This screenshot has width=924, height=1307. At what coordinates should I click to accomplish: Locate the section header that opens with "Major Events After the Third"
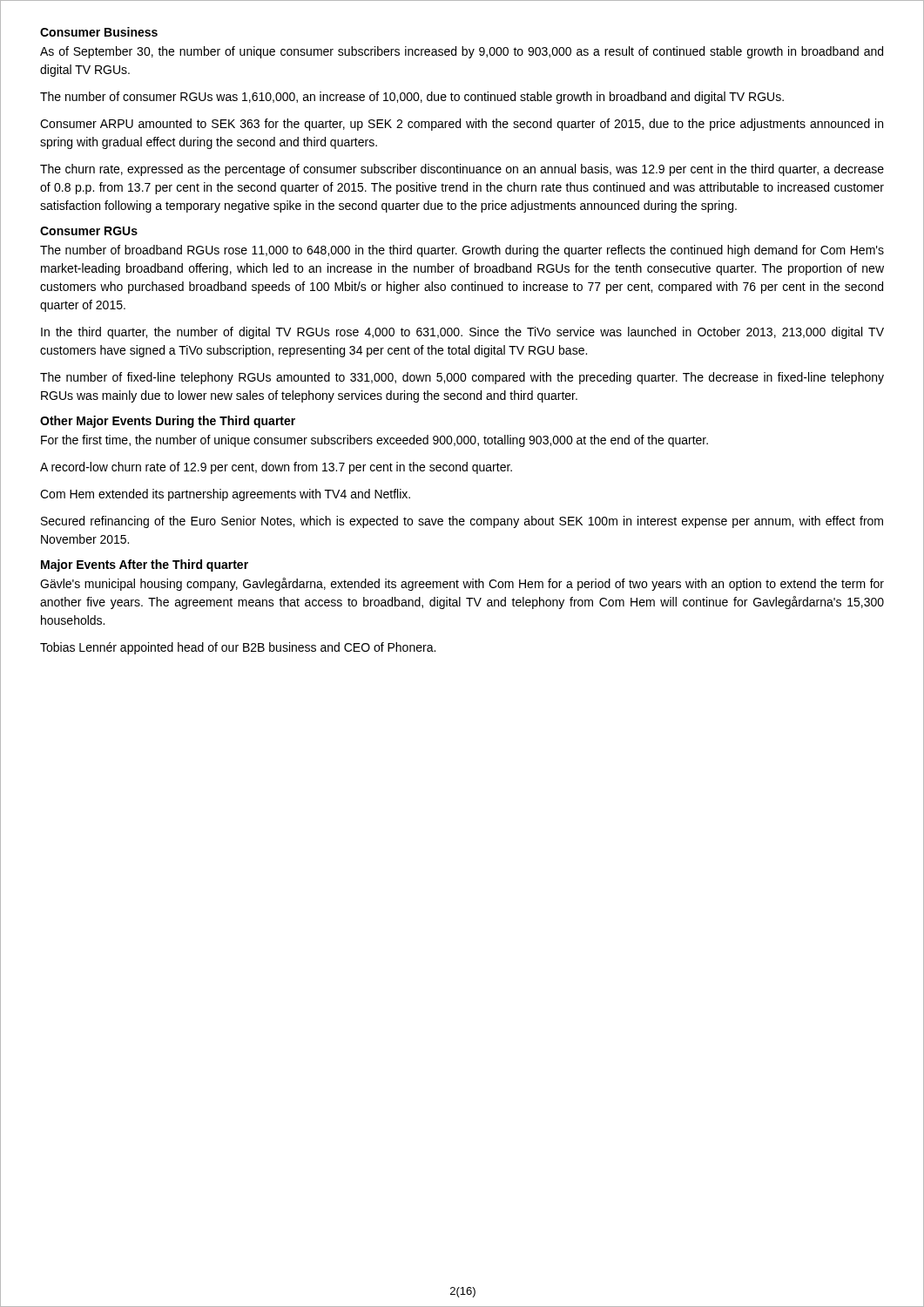click(144, 565)
